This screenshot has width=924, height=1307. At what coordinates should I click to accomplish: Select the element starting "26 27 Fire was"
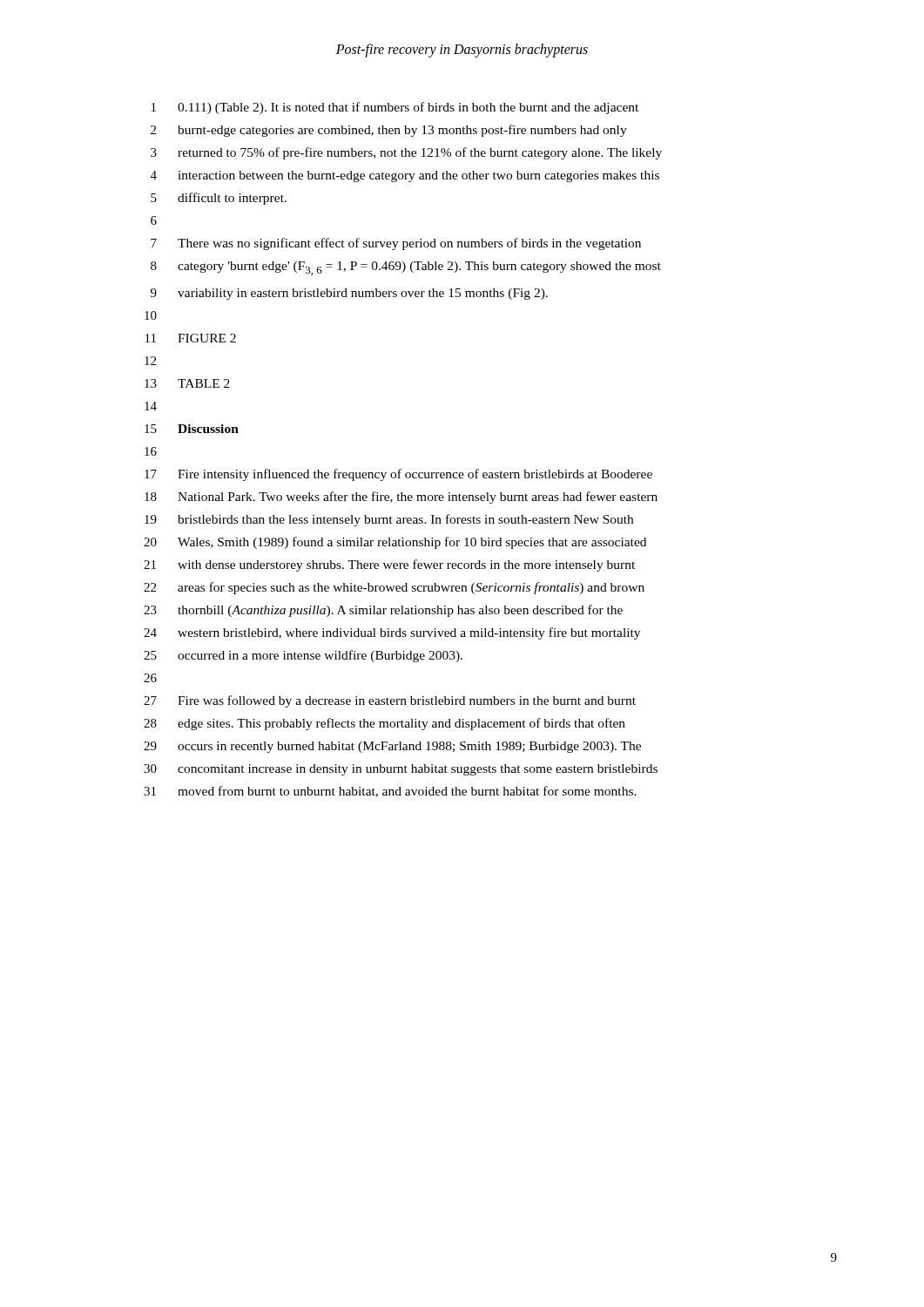click(x=483, y=735)
